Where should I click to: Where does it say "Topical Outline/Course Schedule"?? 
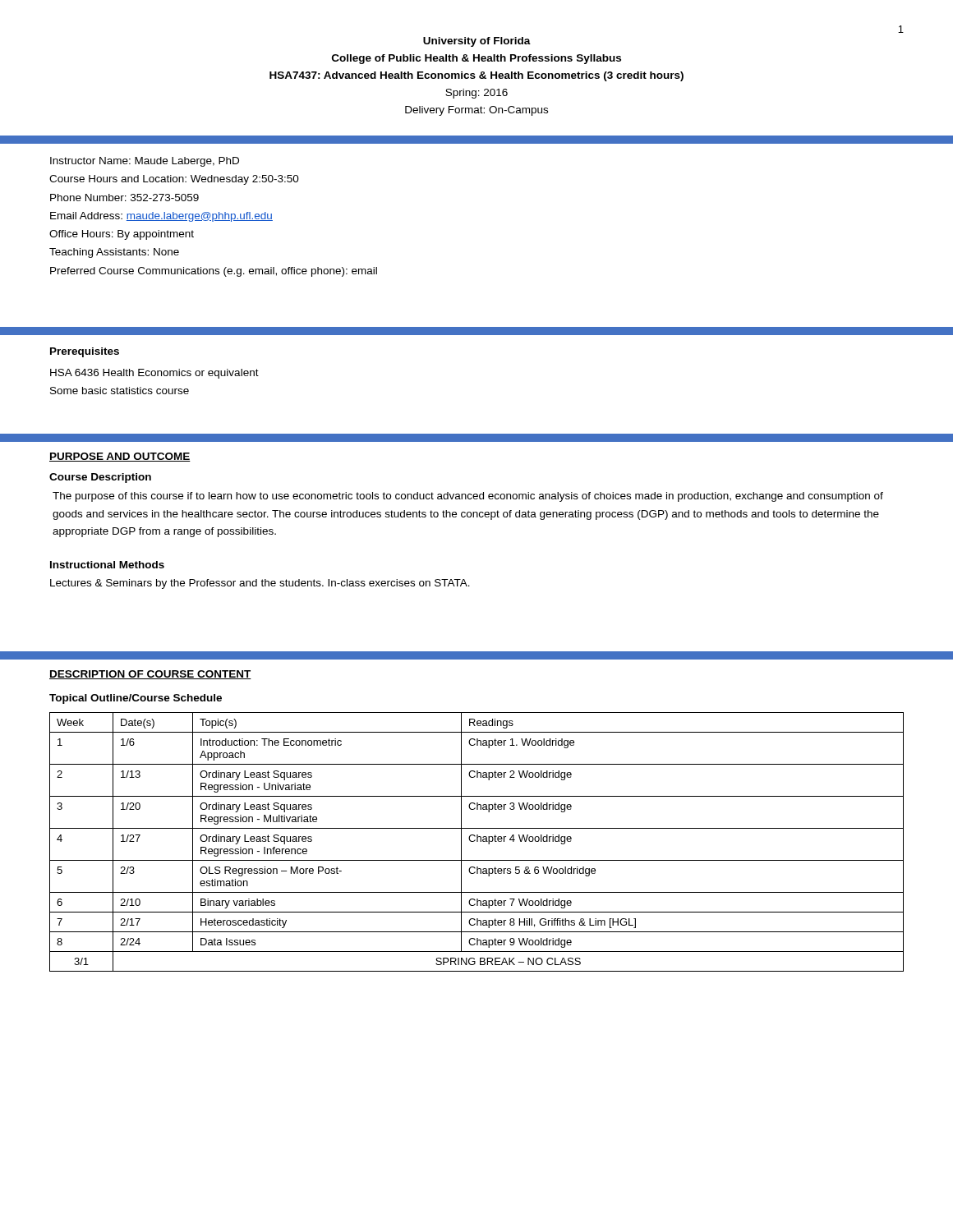click(136, 698)
